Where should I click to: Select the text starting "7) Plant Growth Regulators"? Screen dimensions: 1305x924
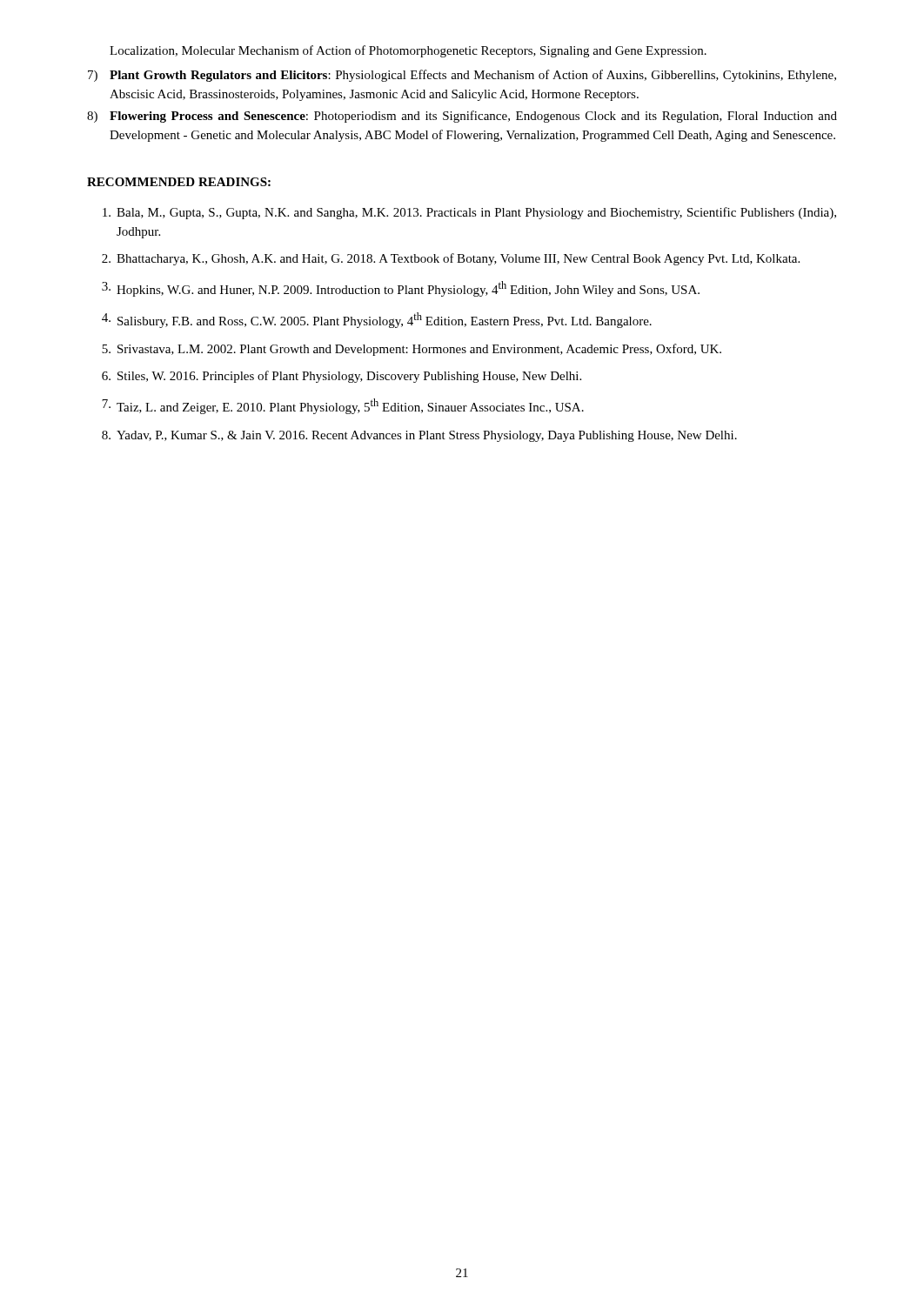[462, 85]
